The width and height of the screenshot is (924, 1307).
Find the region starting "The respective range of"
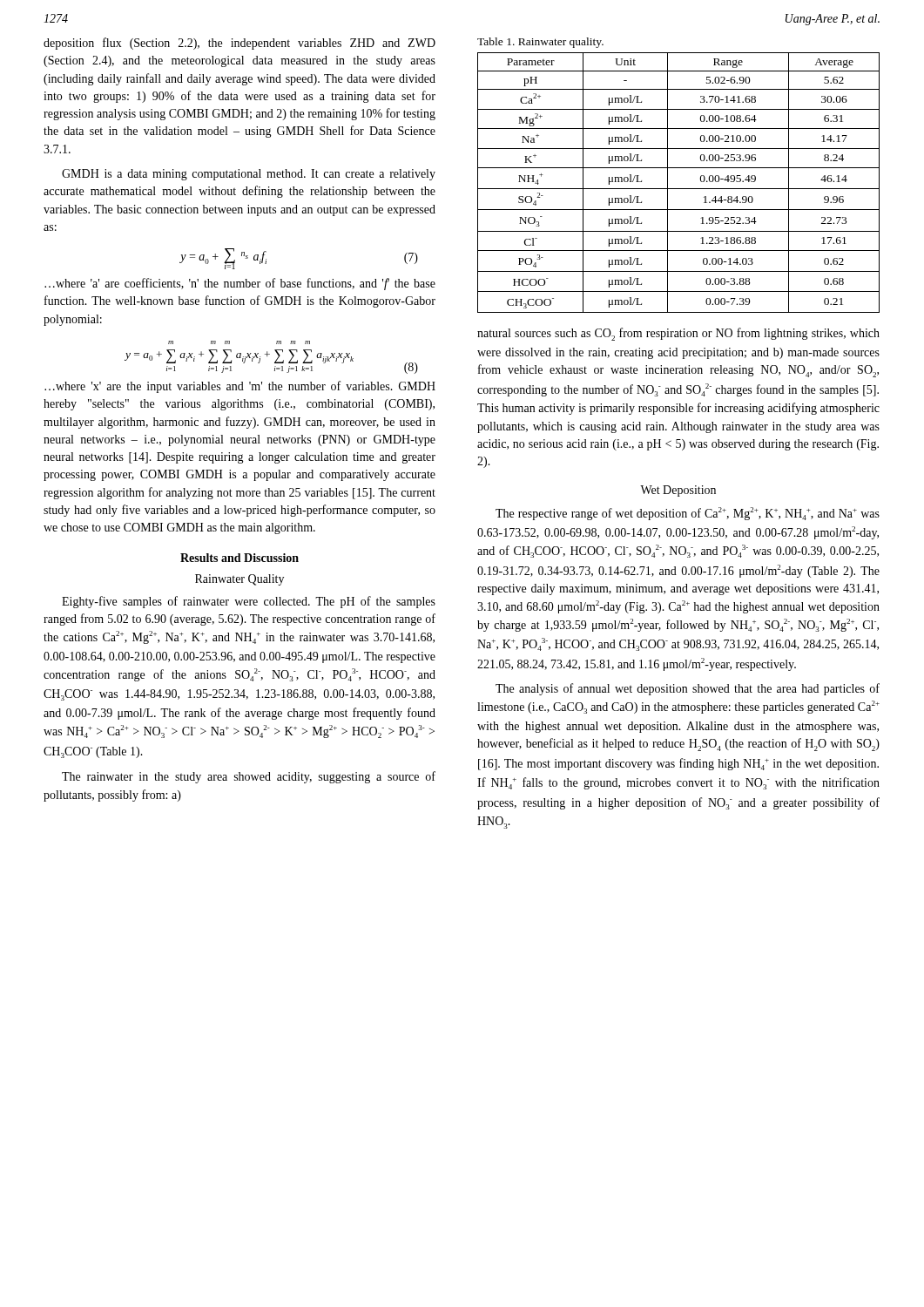pyautogui.click(x=678, y=589)
